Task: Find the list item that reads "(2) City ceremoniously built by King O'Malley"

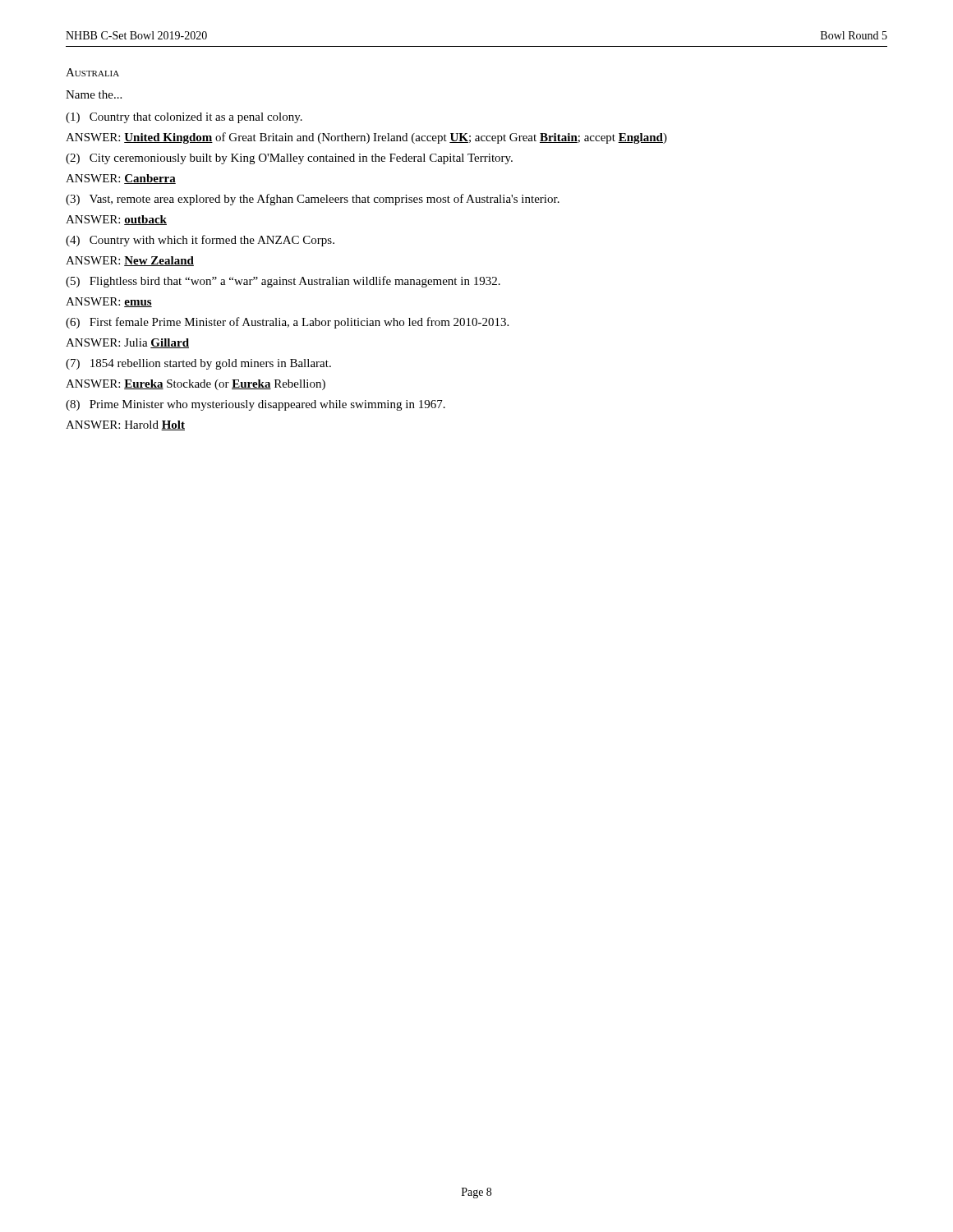Action: (x=290, y=158)
